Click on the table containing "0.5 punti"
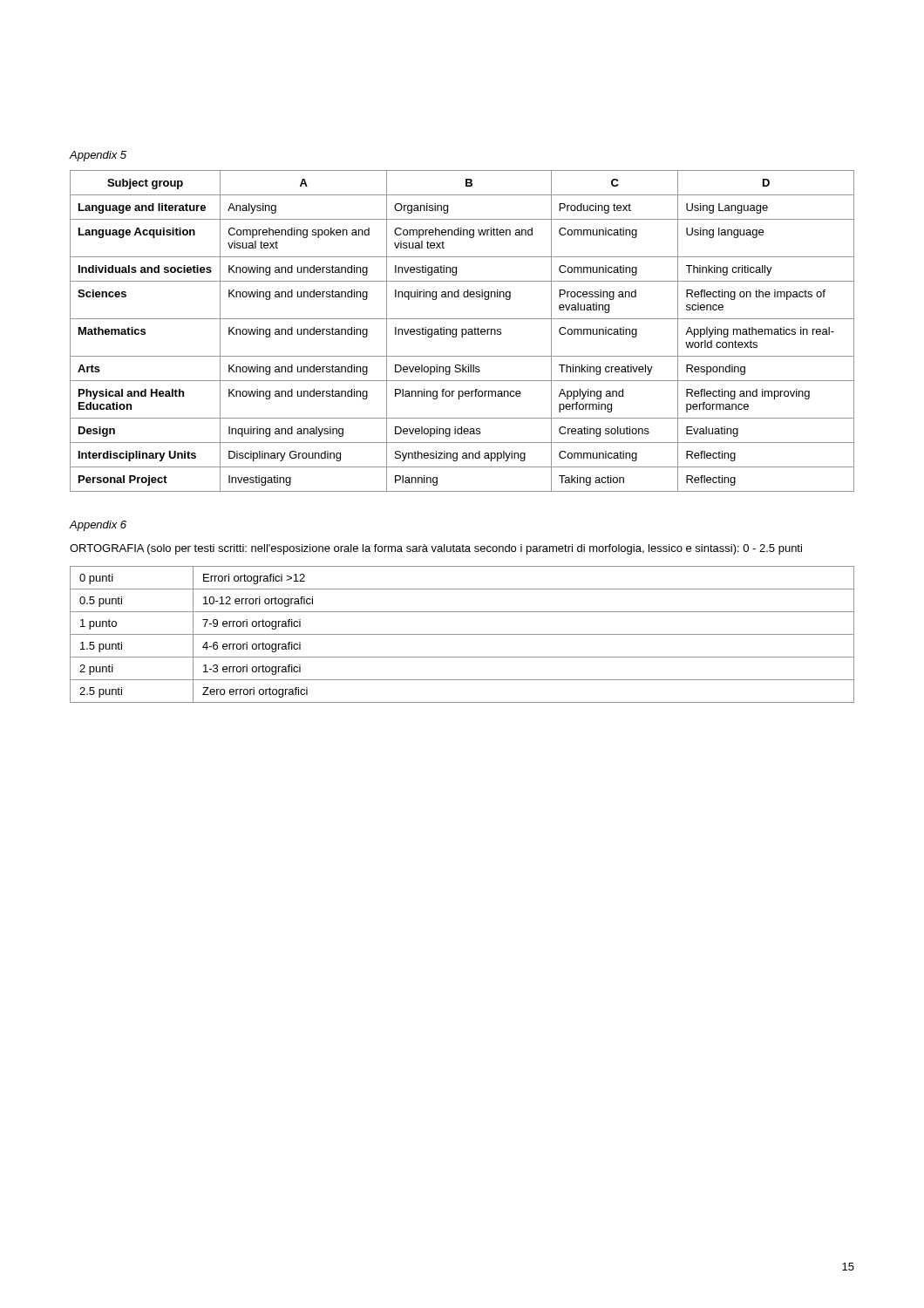The image size is (924, 1308). click(x=462, y=634)
